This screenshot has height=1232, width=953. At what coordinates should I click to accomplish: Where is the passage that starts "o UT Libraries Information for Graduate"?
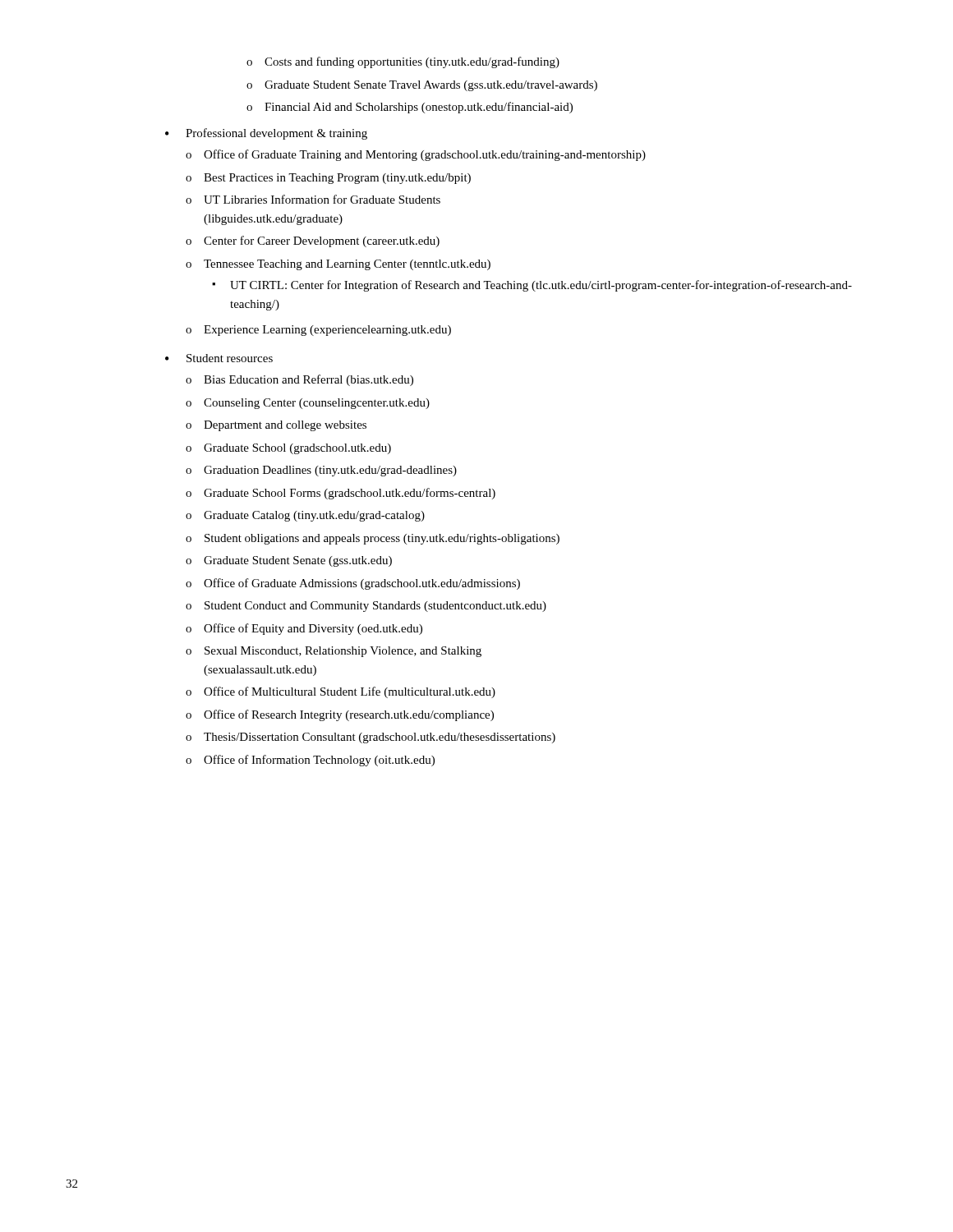coord(313,199)
